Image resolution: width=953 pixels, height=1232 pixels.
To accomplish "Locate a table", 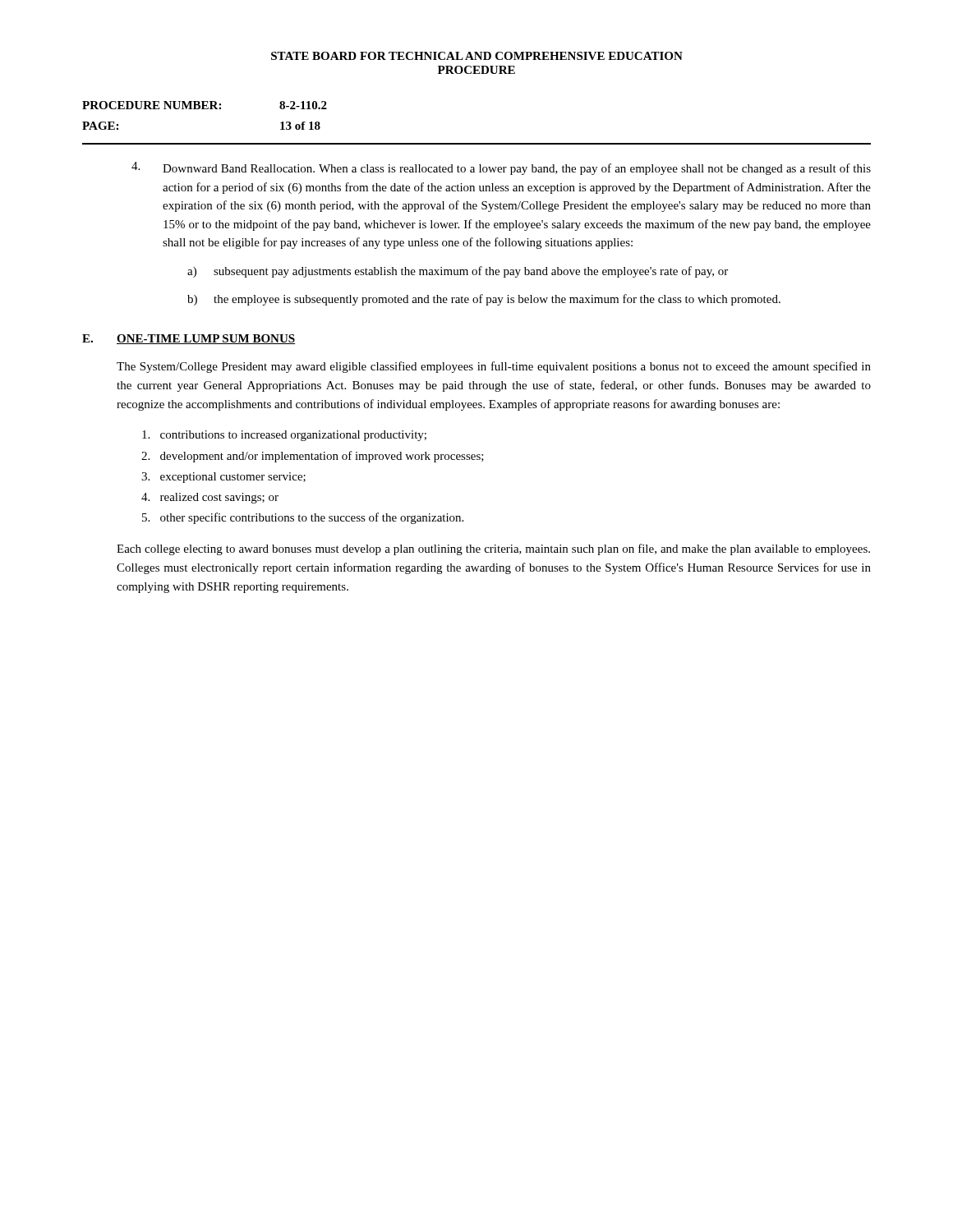I will tap(476, 116).
